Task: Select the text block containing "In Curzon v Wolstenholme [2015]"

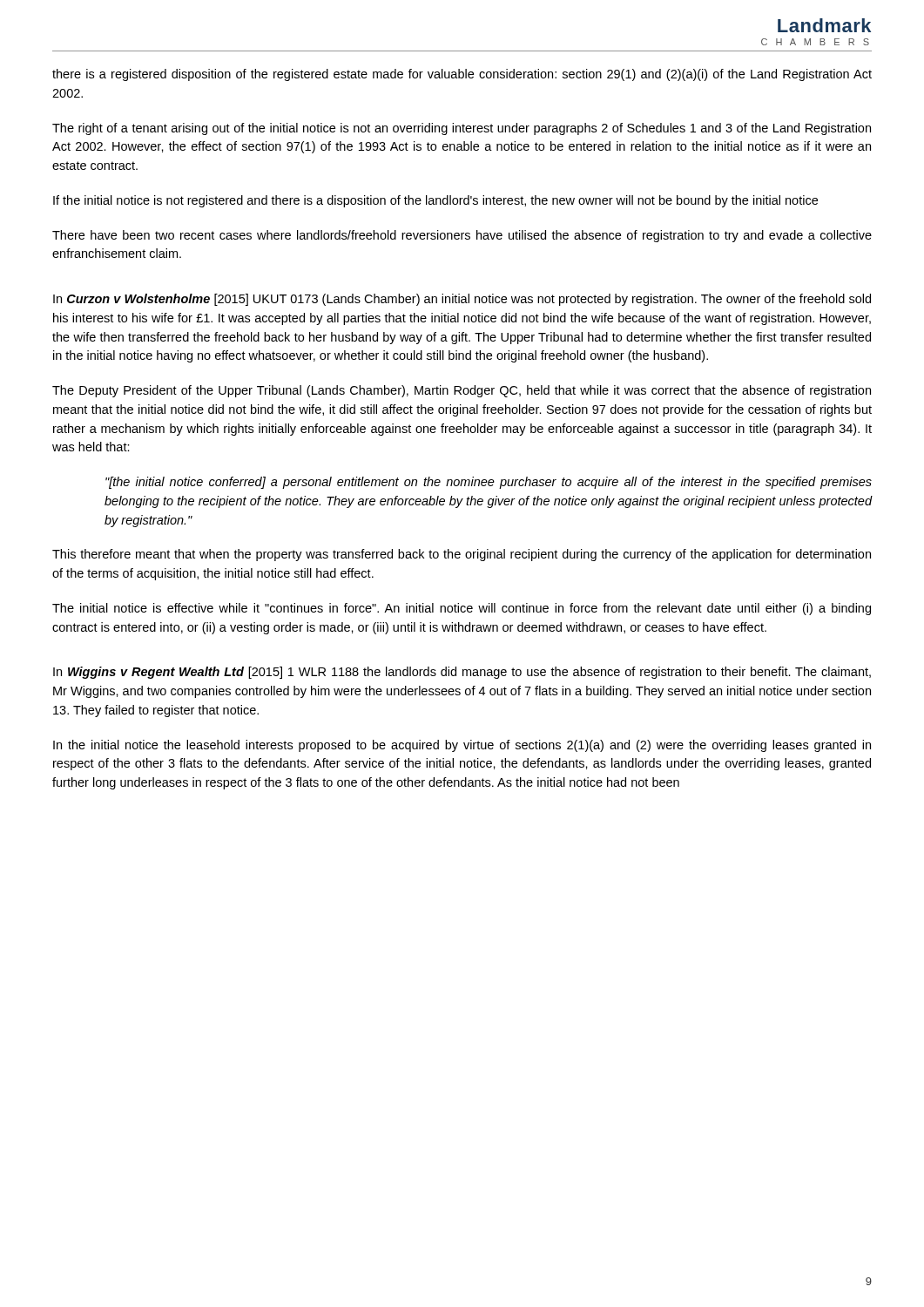Action: 462,328
